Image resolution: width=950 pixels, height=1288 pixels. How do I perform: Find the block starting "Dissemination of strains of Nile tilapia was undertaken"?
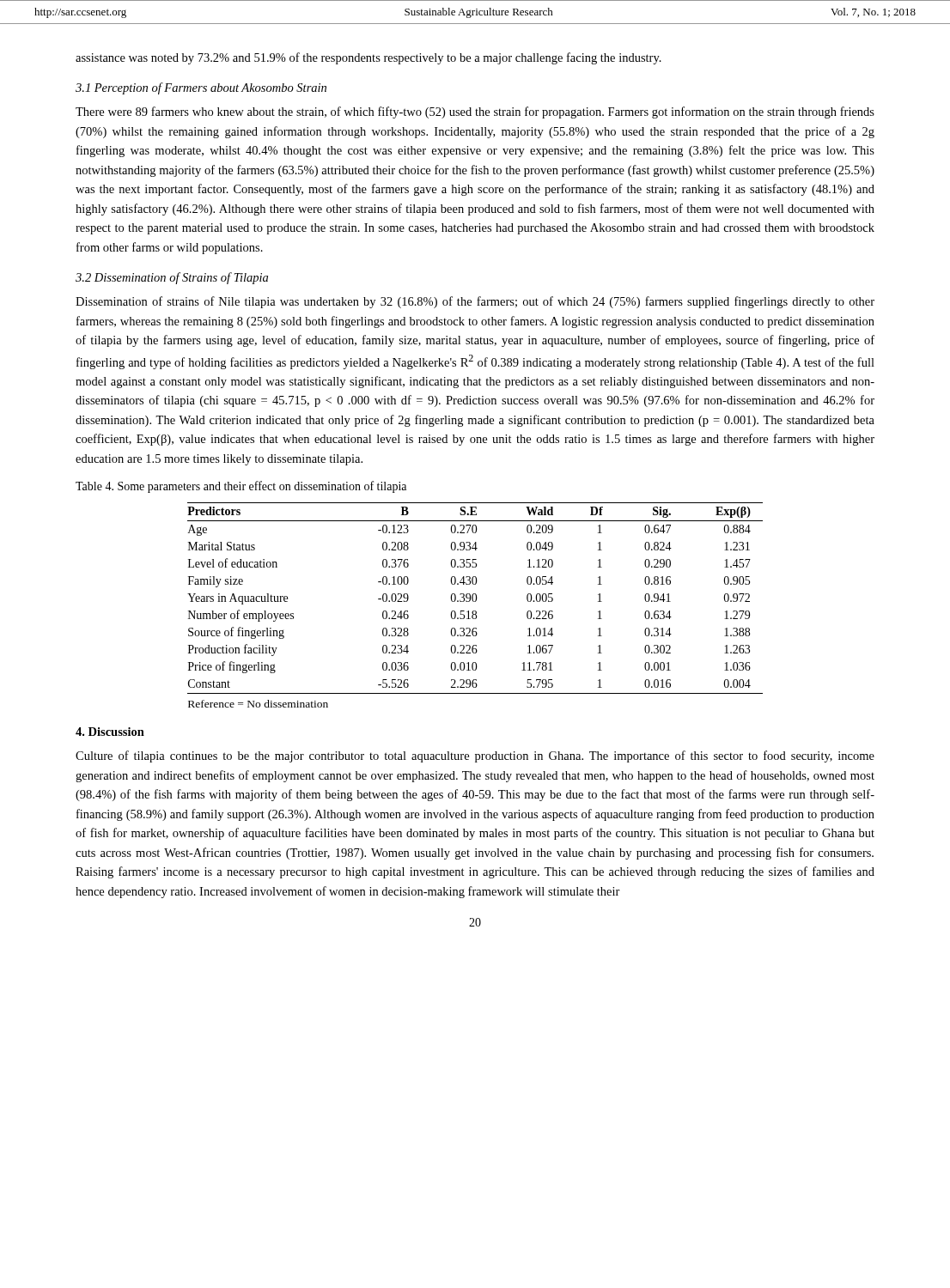tap(475, 380)
